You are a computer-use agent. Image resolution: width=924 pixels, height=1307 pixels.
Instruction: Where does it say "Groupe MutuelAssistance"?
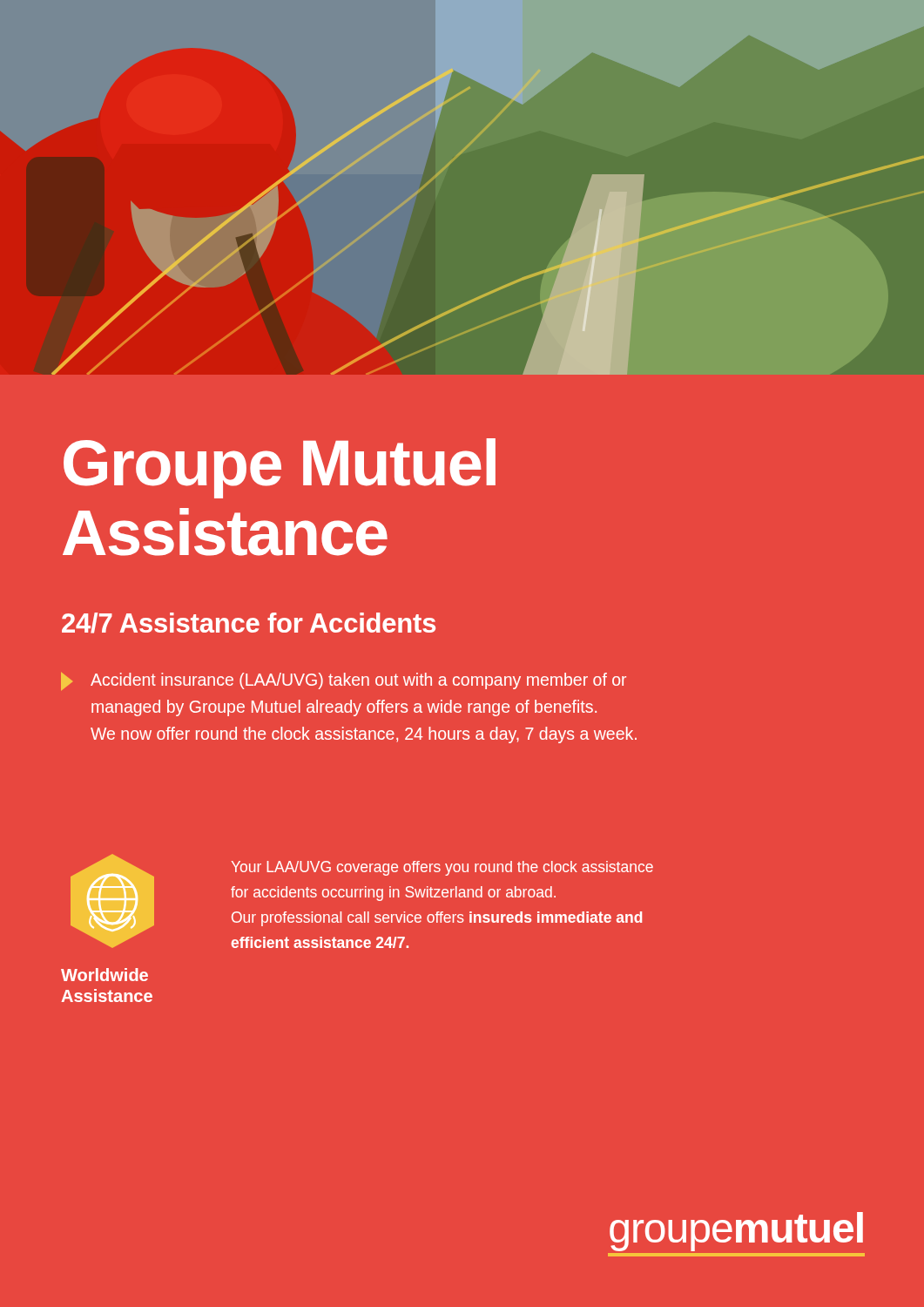click(x=366, y=498)
